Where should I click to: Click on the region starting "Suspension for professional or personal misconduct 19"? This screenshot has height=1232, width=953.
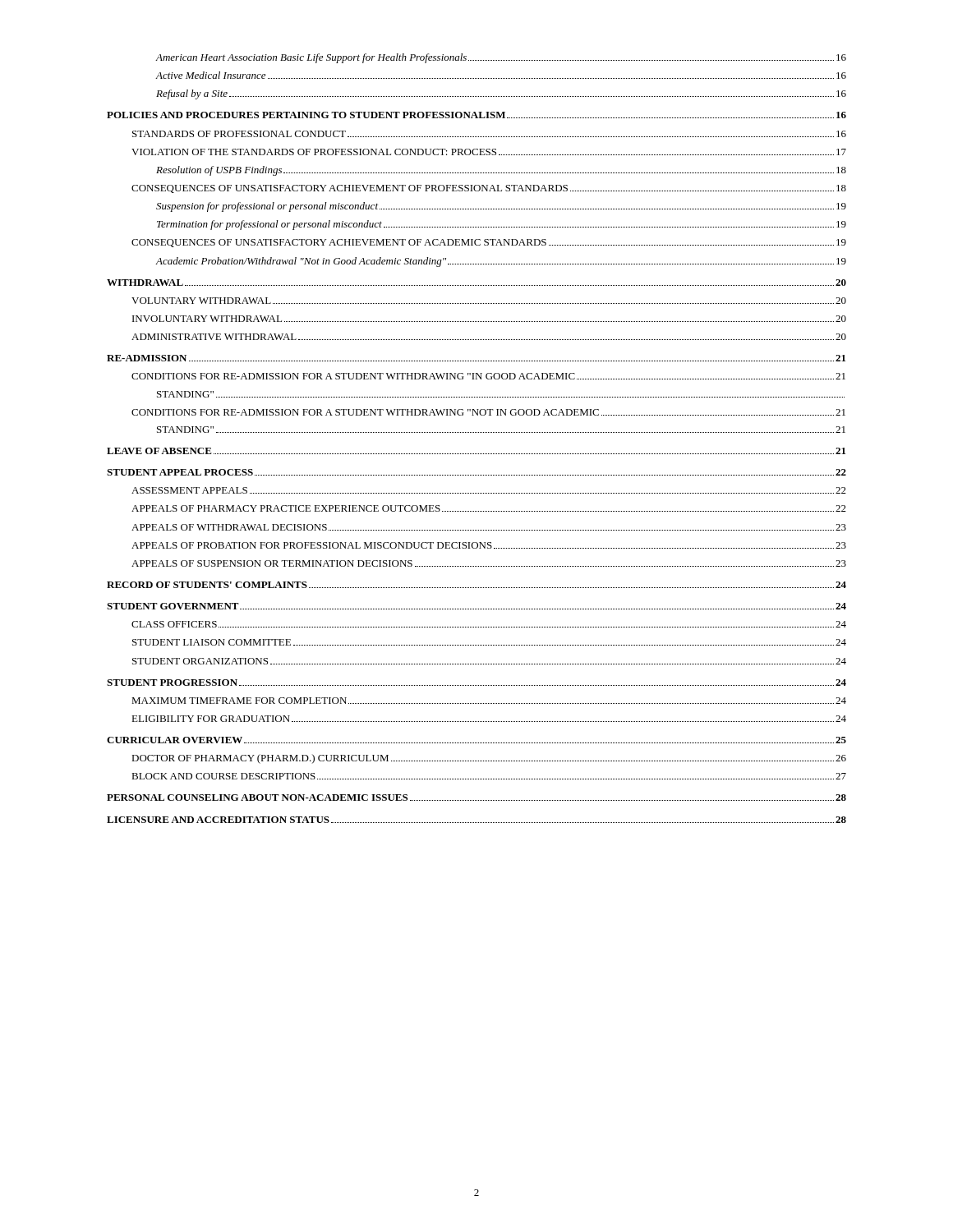(x=501, y=206)
